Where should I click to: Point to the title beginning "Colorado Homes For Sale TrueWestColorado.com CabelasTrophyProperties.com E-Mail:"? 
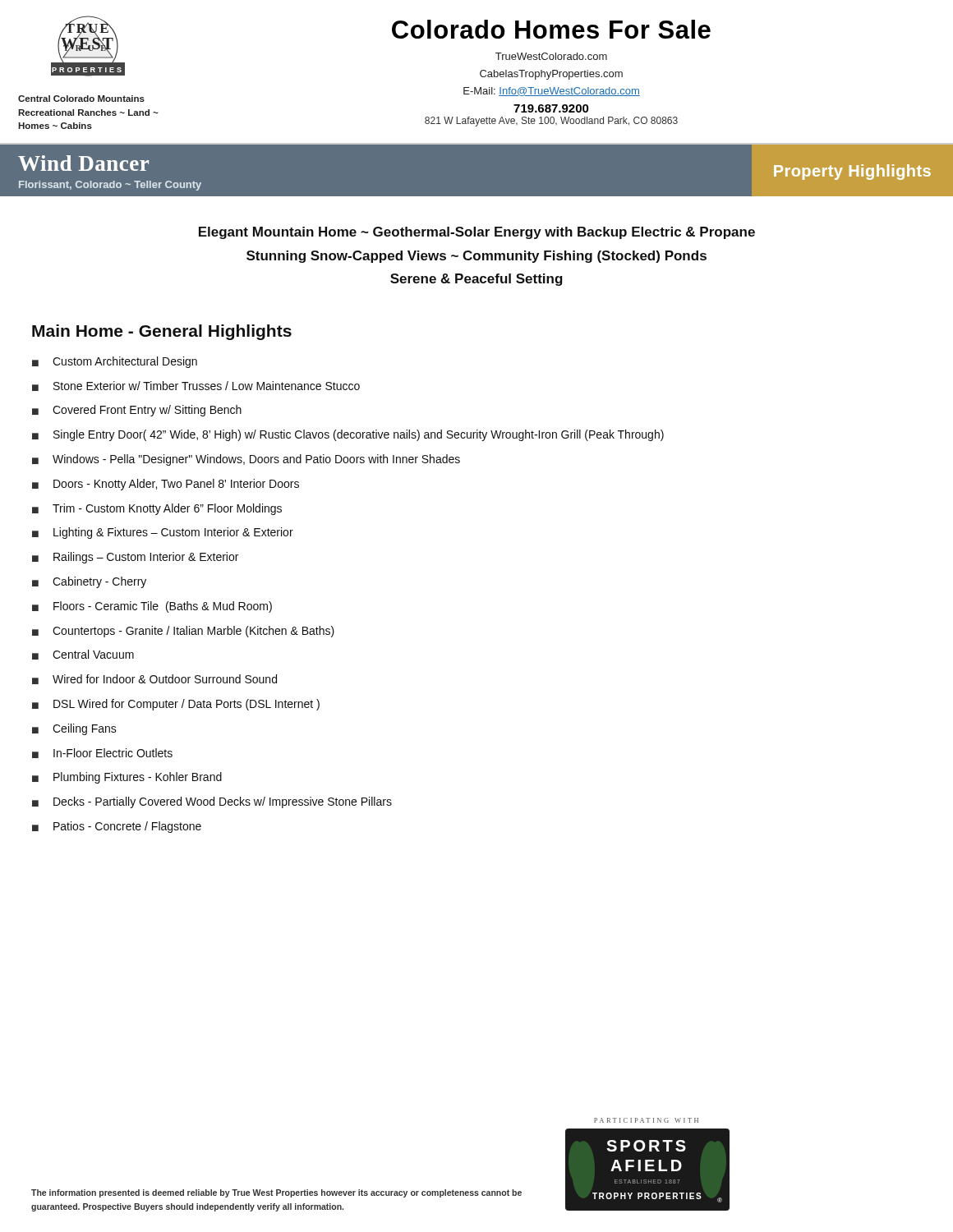point(551,71)
